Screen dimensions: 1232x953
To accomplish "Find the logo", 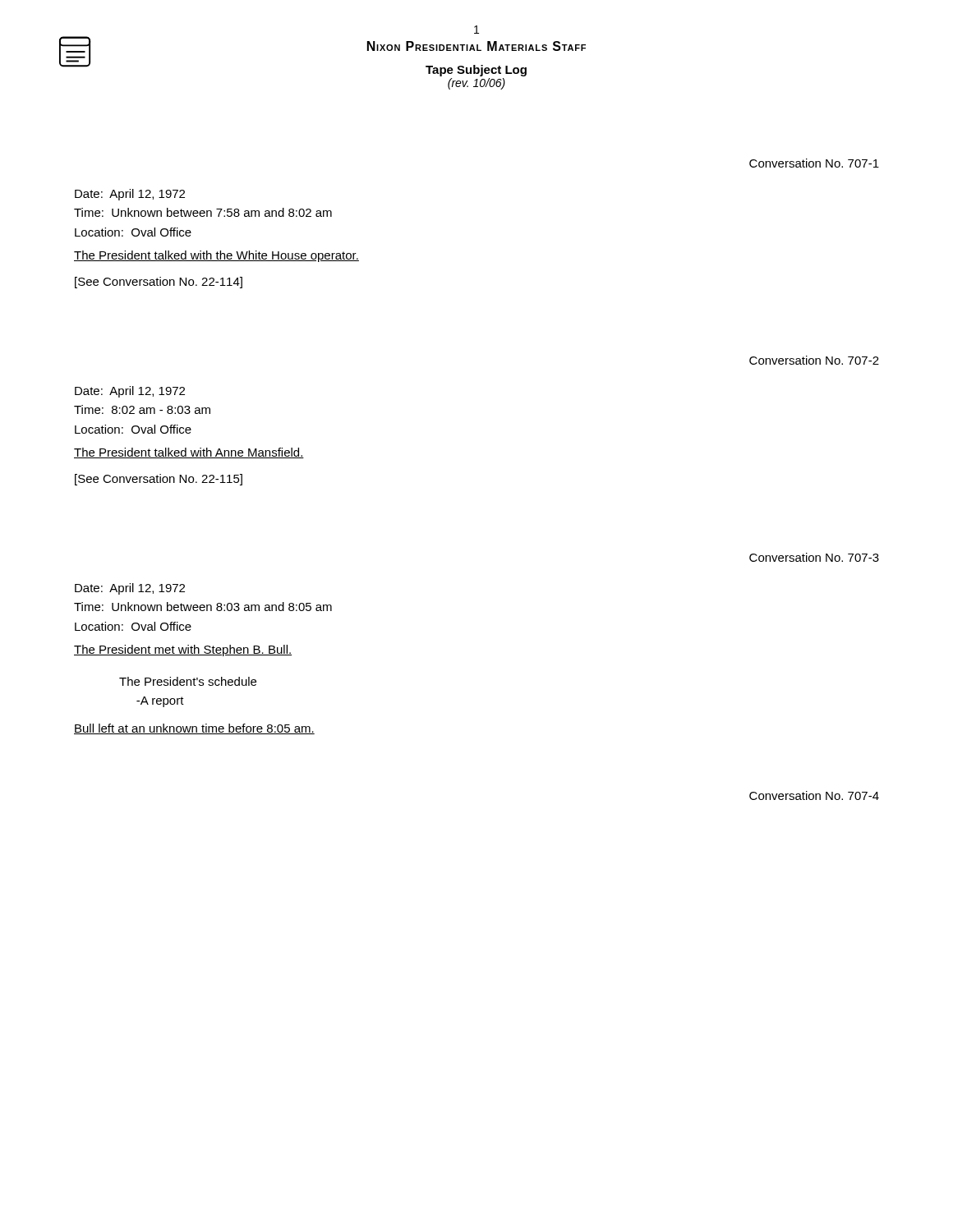I will [x=76, y=53].
